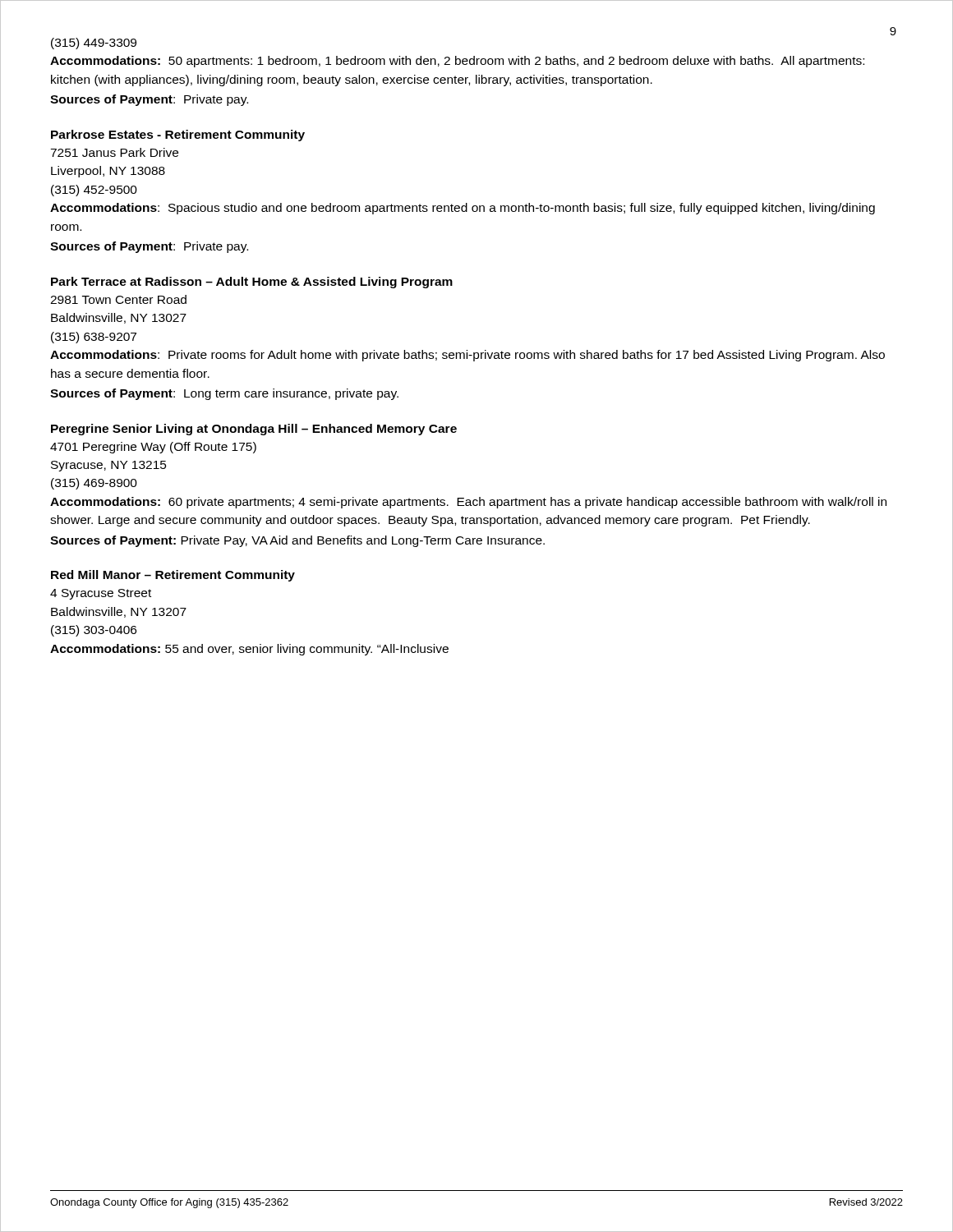Screen dimensions: 1232x953
Task: Point to the region starting "(315) 449-3309 Accommodations: 50 apartments: 1 bedroom, 1"
Action: [x=476, y=71]
